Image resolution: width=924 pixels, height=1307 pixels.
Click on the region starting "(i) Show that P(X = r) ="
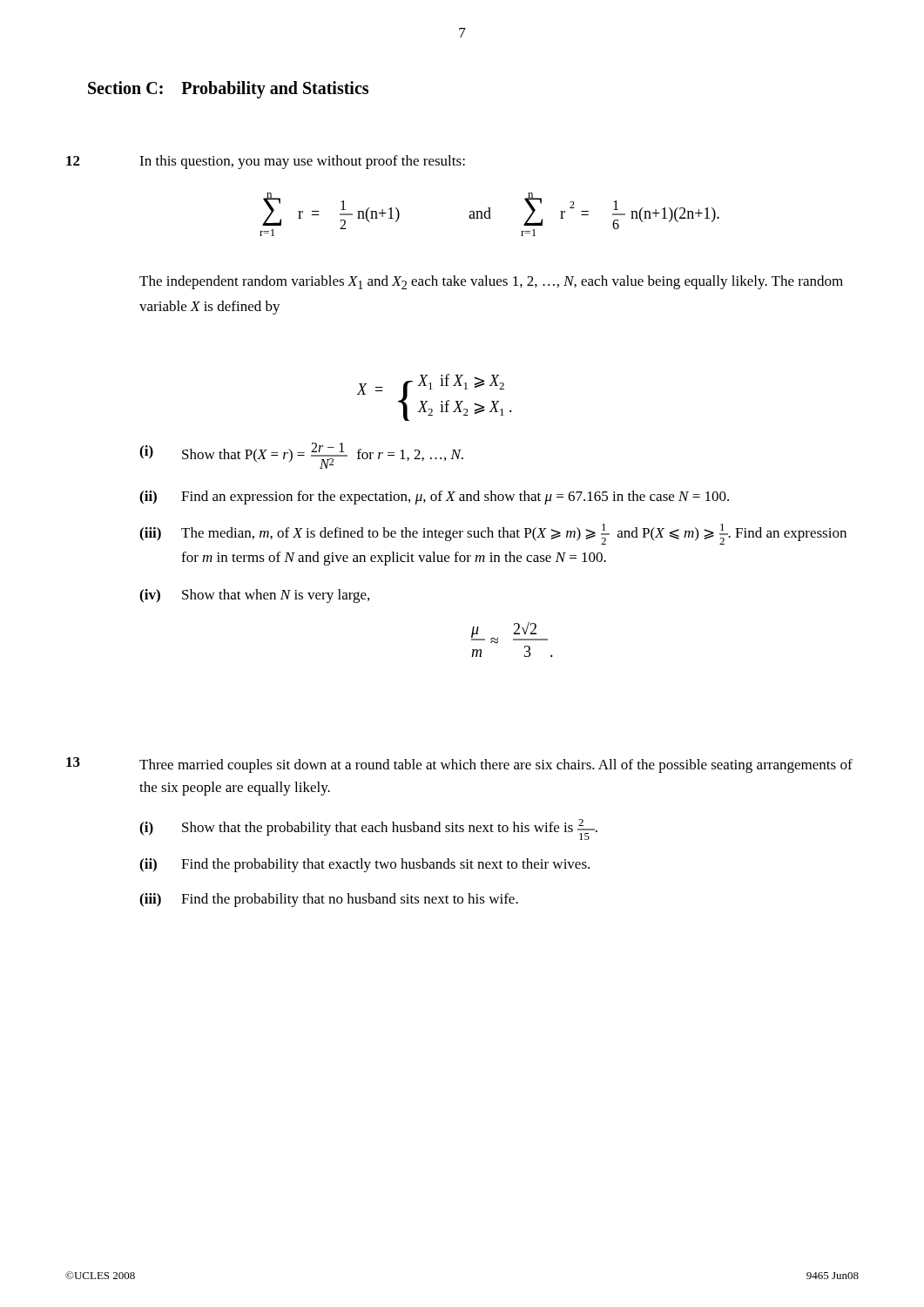pos(301,456)
